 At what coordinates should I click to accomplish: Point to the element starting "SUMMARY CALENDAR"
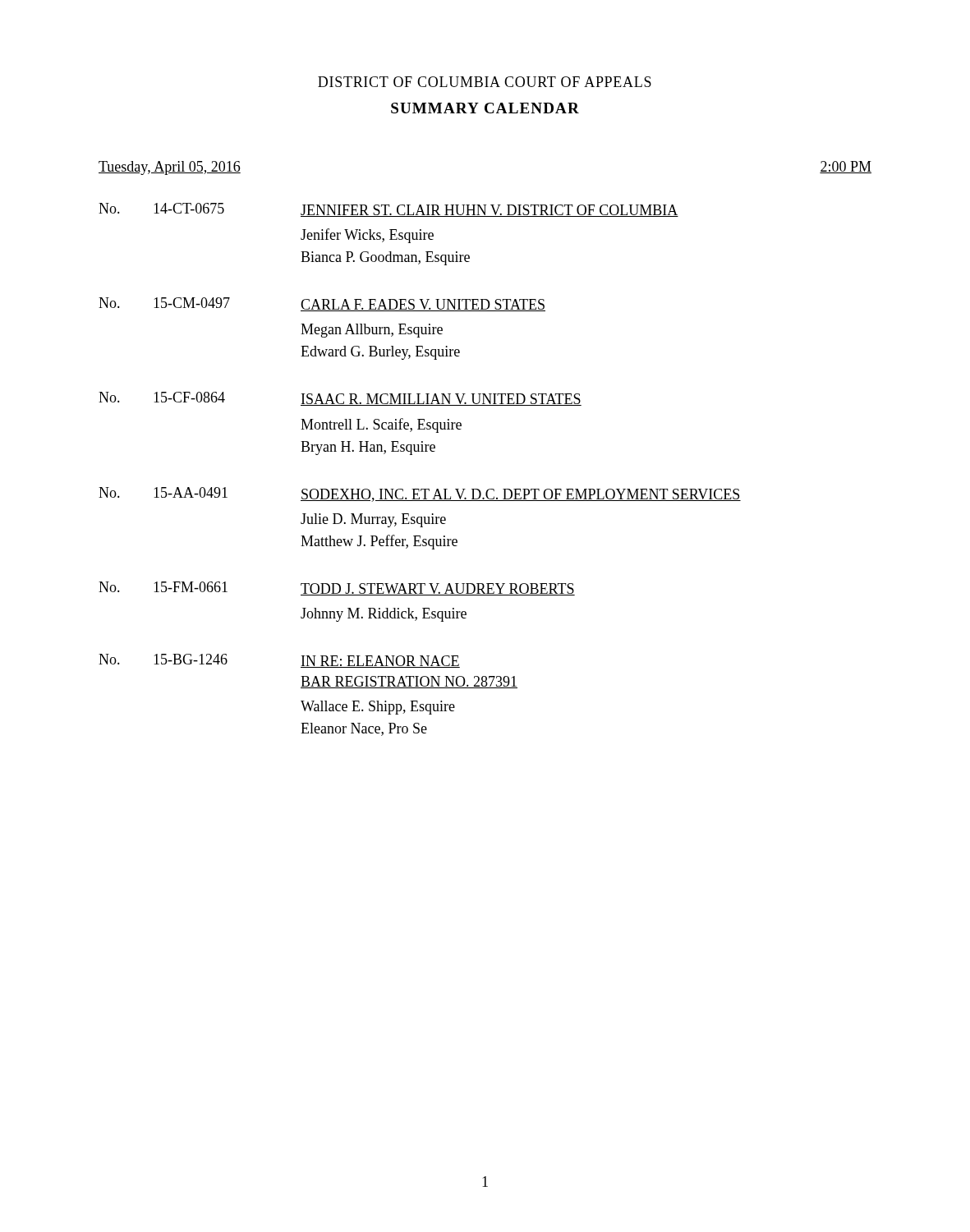[485, 108]
